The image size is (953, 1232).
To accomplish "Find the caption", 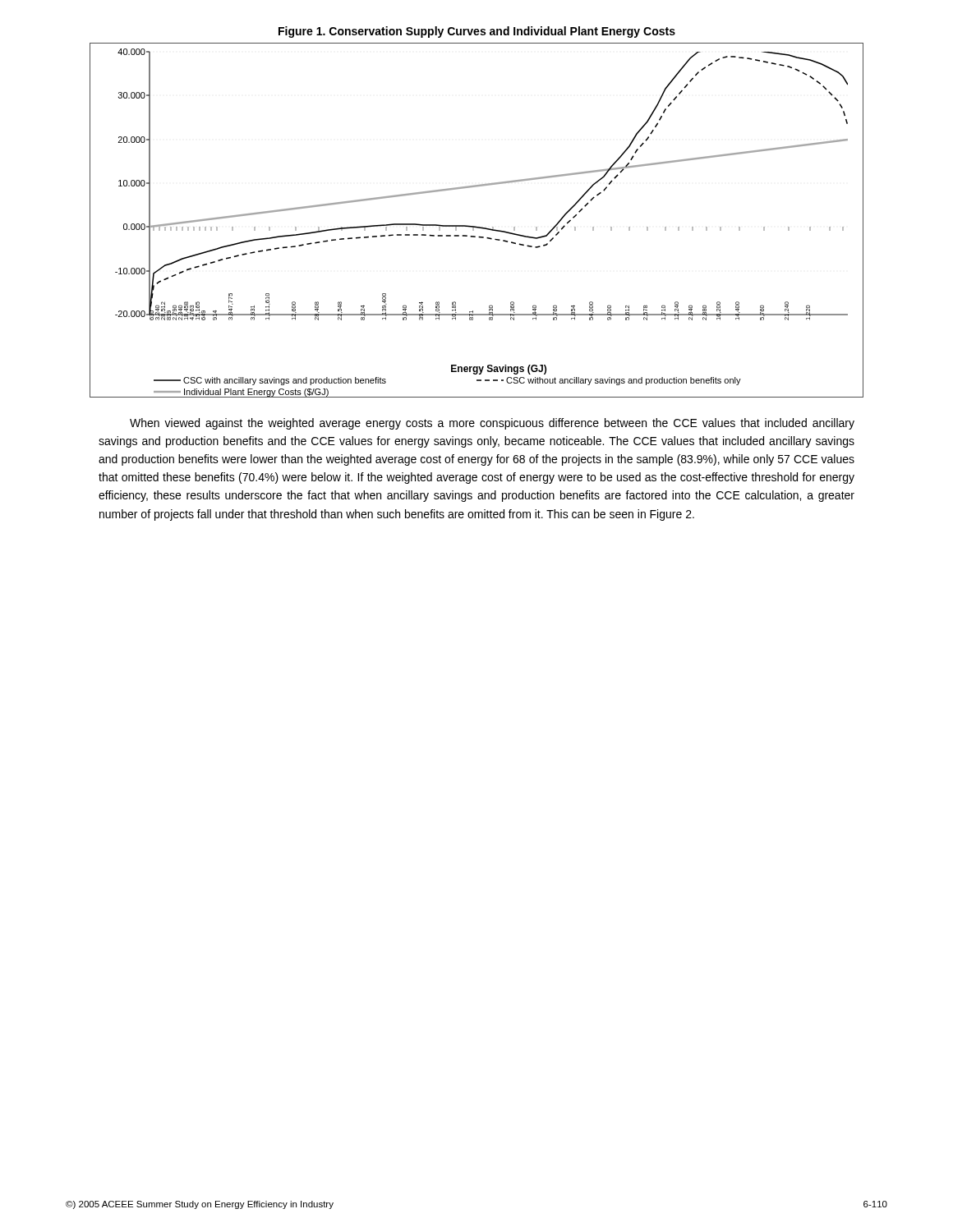I will tap(476, 31).
